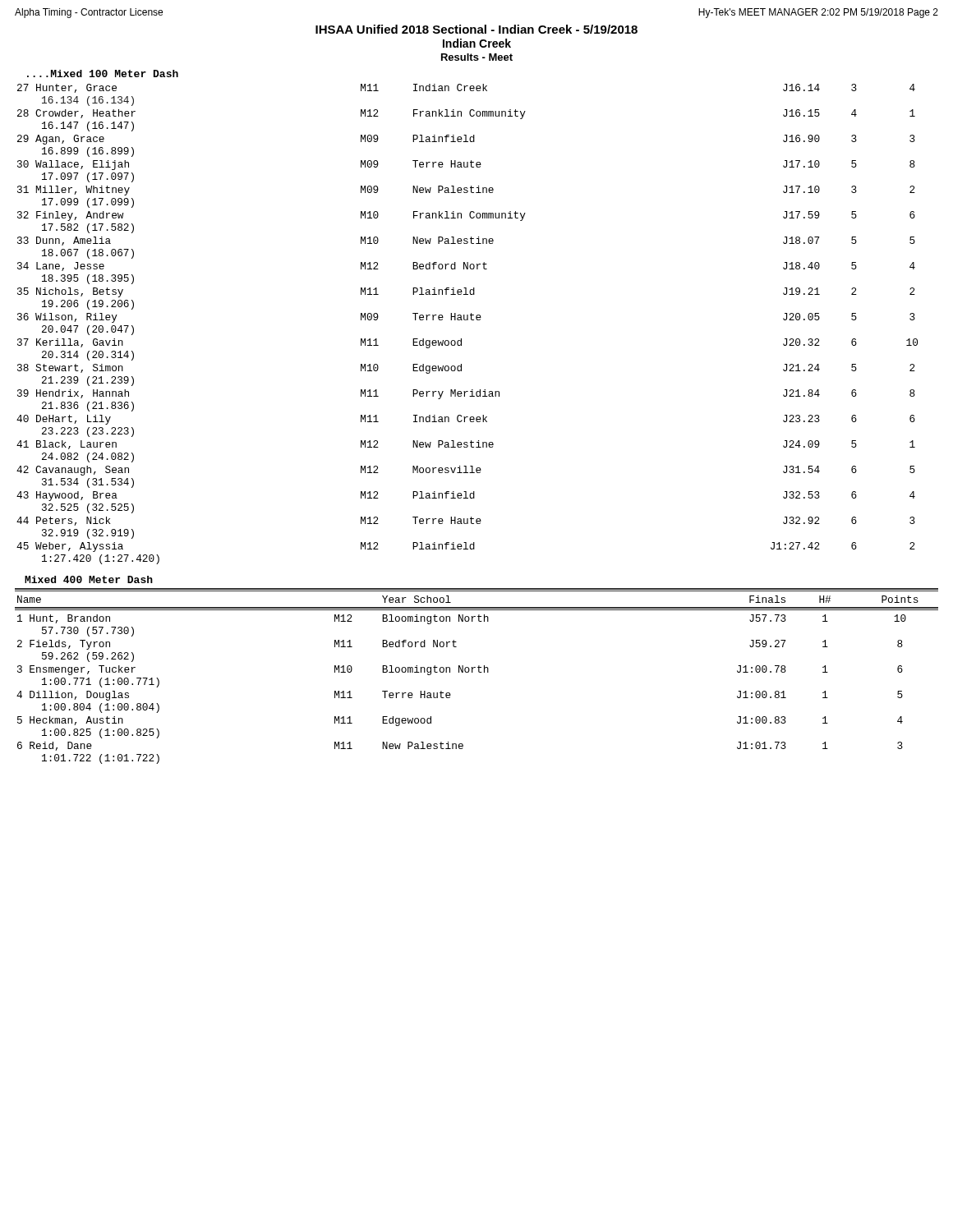
Task: Click on the table containing "41 Black, Lauren"
Action: [x=476, y=325]
